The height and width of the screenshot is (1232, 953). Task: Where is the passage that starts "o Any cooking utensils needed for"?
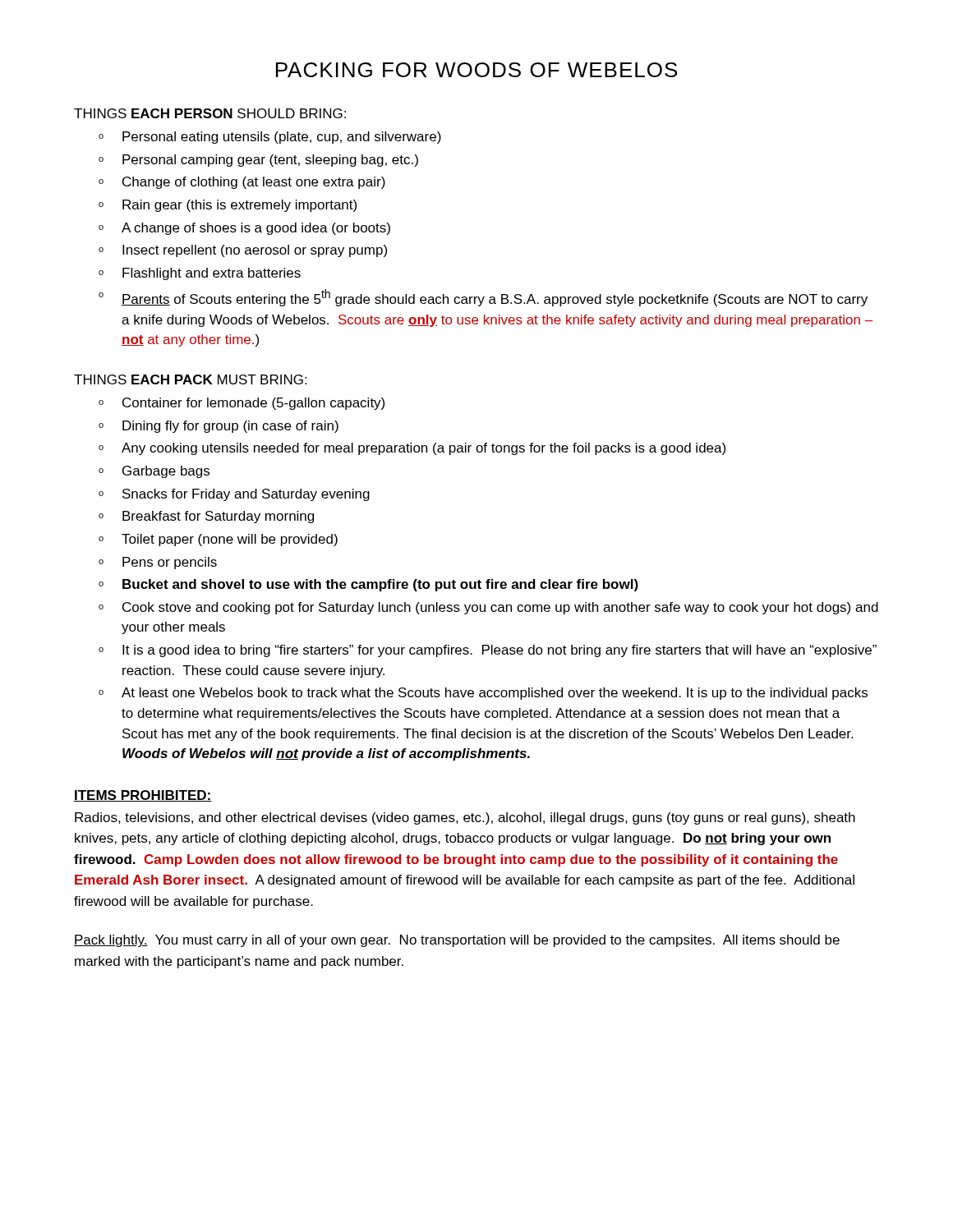(x=489, y=449)
